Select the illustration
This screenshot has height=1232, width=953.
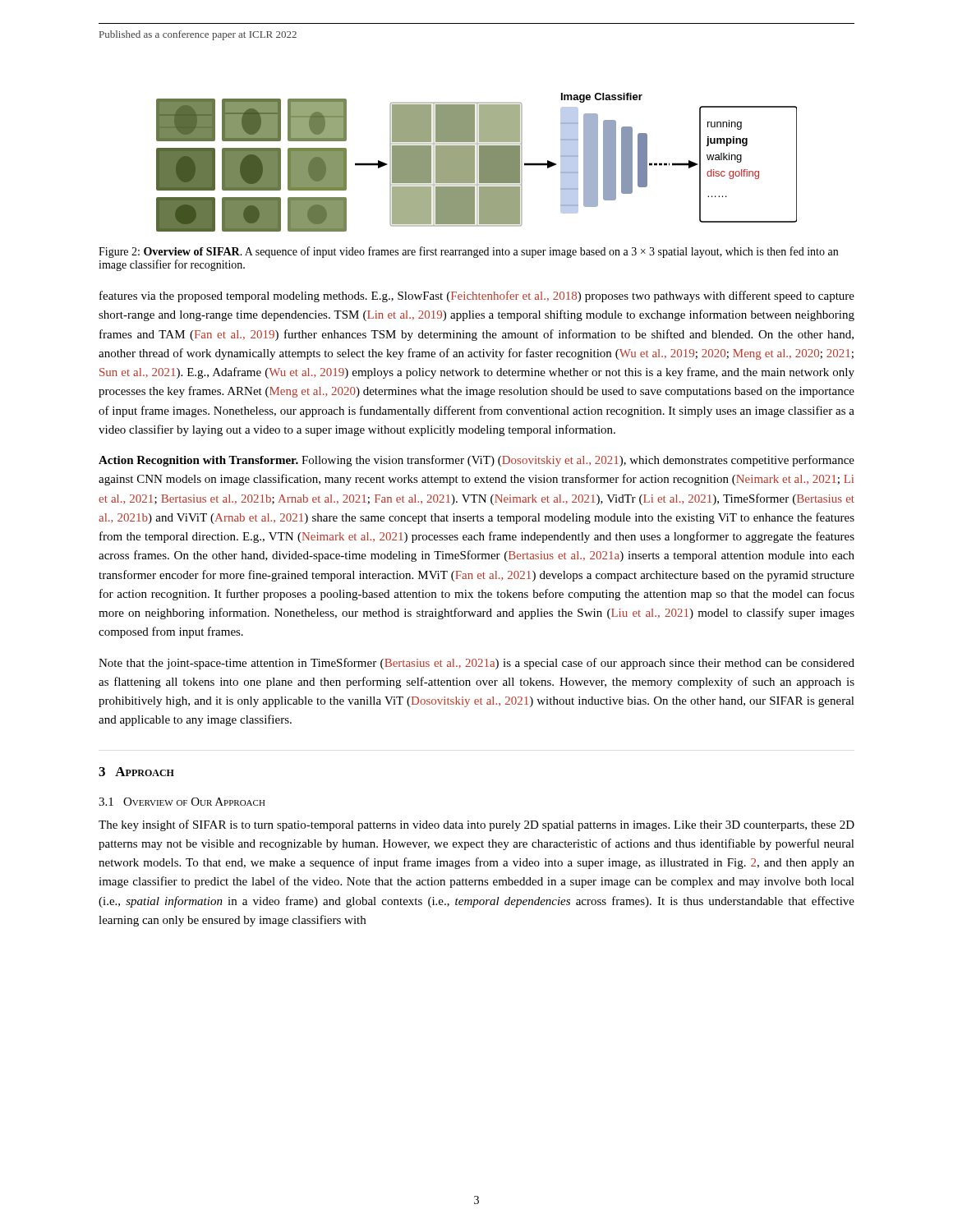pos(476,164)
